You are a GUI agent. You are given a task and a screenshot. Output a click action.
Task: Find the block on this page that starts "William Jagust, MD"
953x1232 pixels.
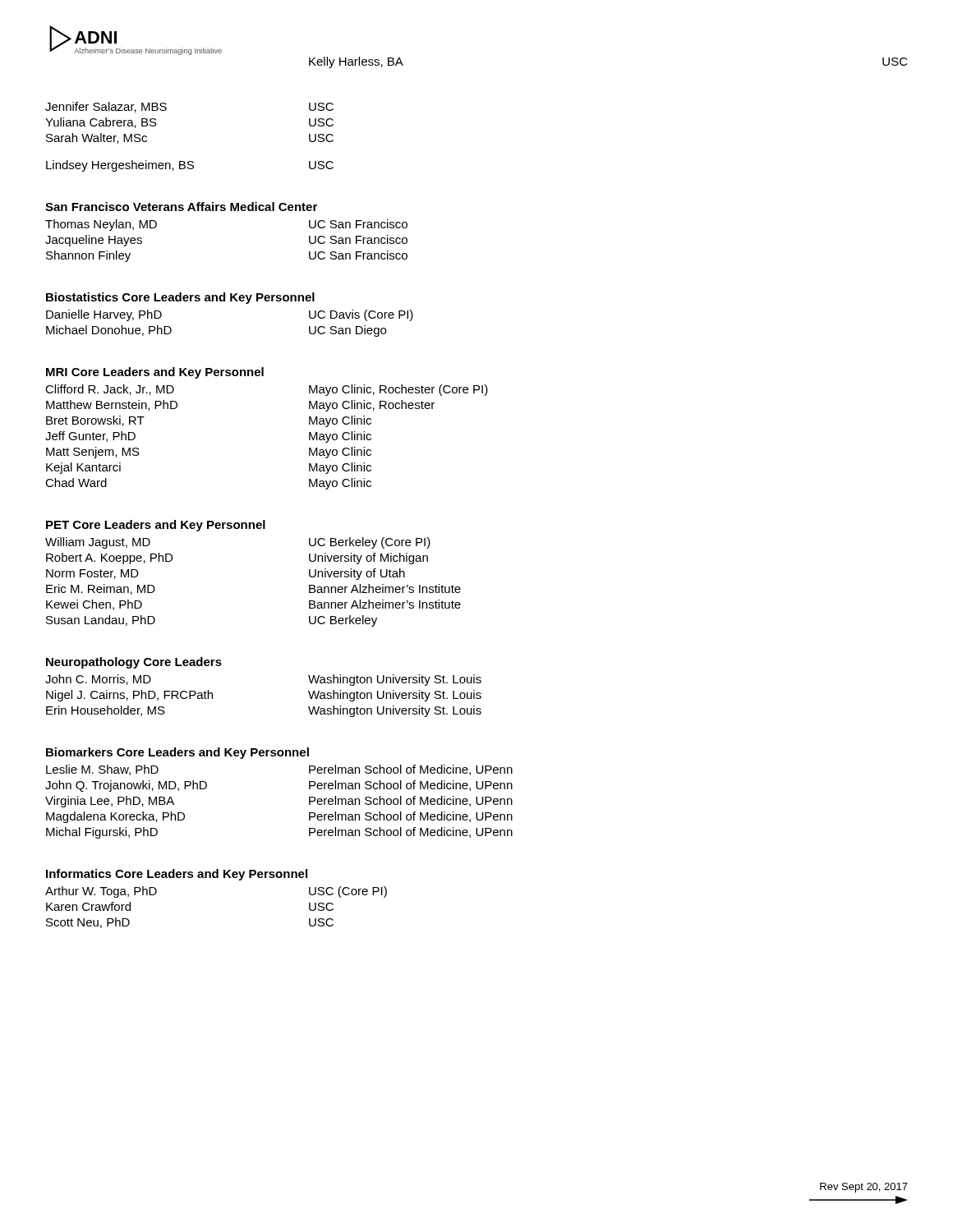point(100,542)
